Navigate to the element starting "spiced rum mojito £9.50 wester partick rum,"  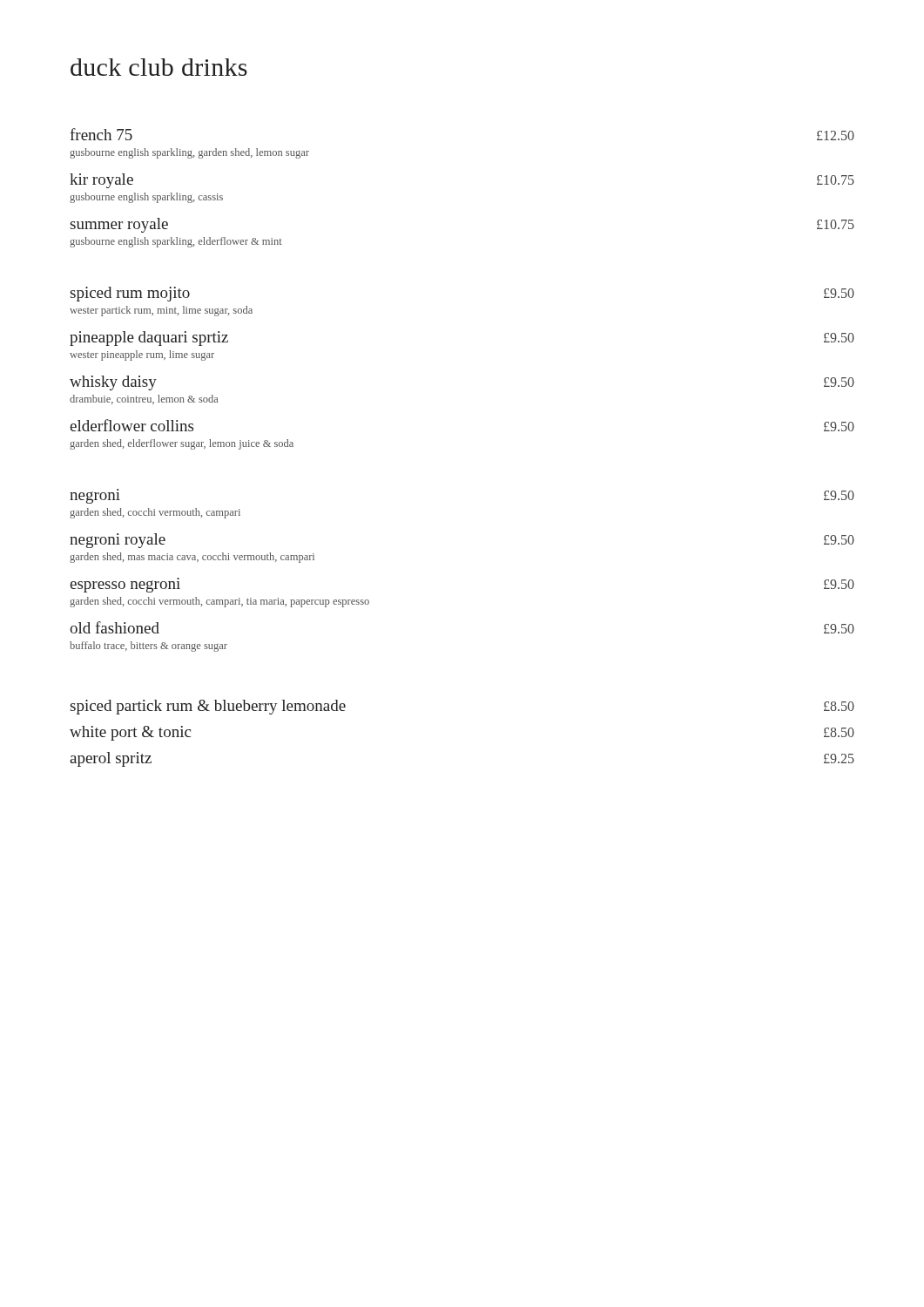coord(128,294)
